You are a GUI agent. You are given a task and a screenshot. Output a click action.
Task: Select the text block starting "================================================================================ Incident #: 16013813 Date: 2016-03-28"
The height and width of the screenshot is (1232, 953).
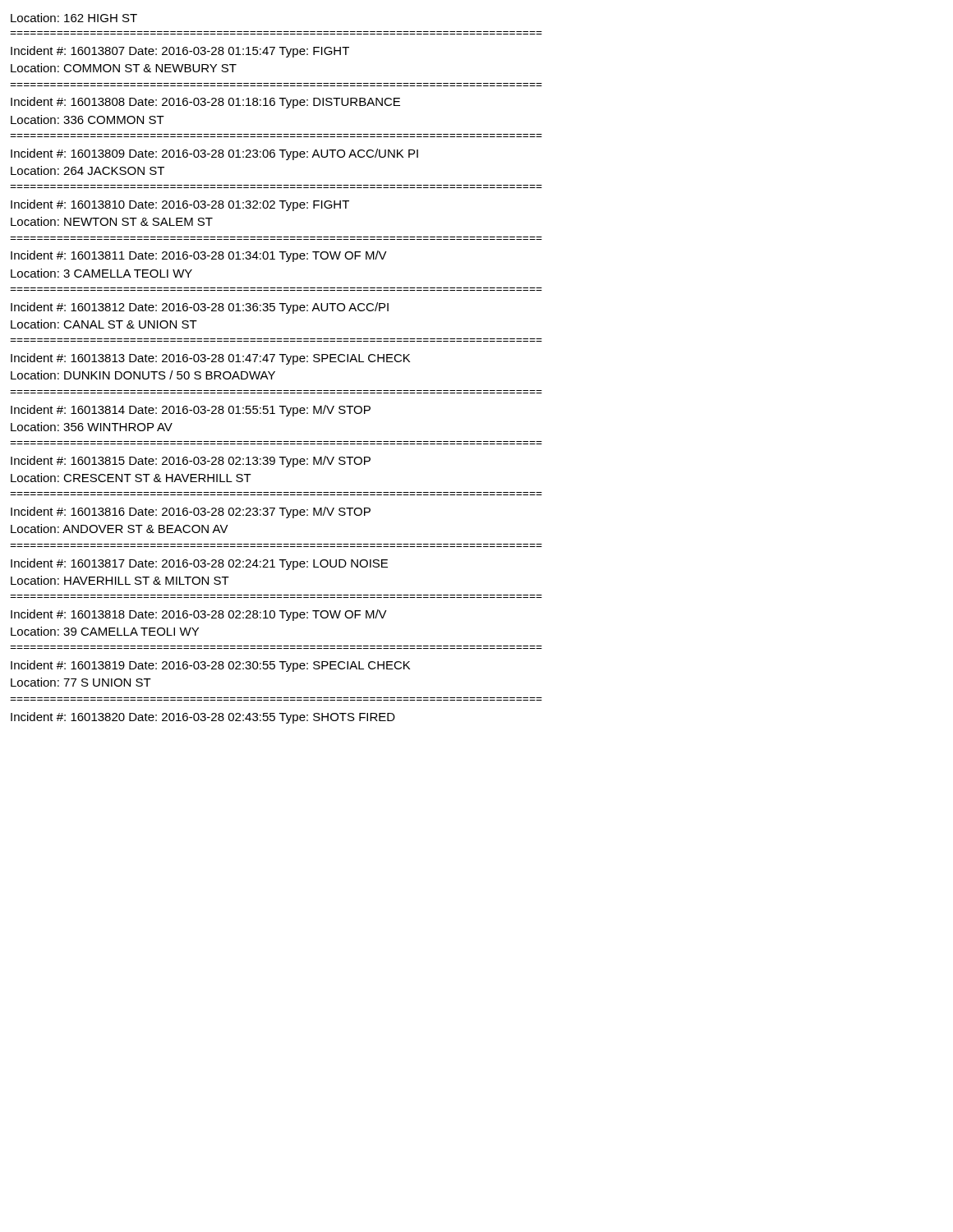point(210,359)
